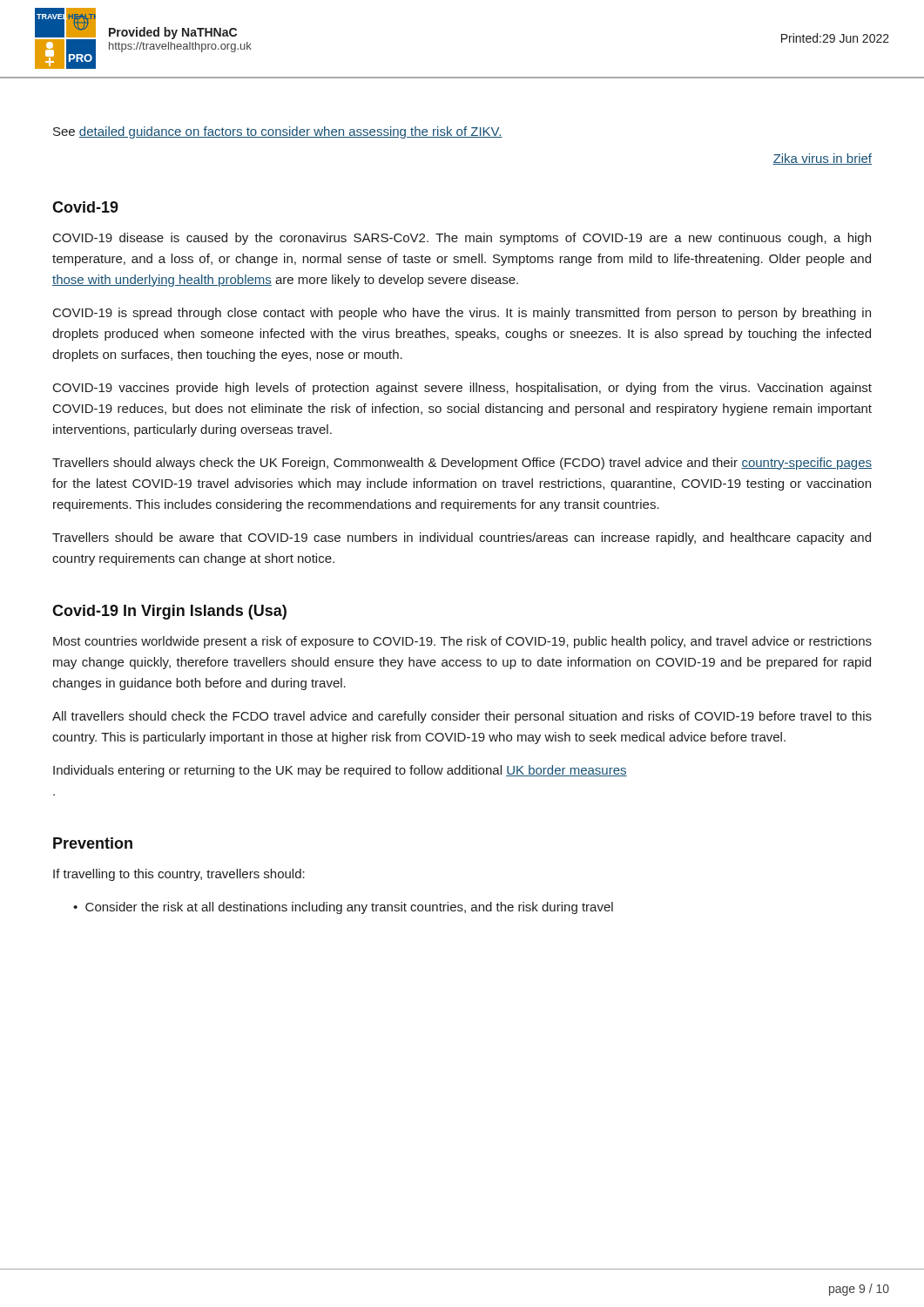Click on the element starting "Travellers should be aware that"
This screenshot has width=924, height=1307.
click(462, 547)
